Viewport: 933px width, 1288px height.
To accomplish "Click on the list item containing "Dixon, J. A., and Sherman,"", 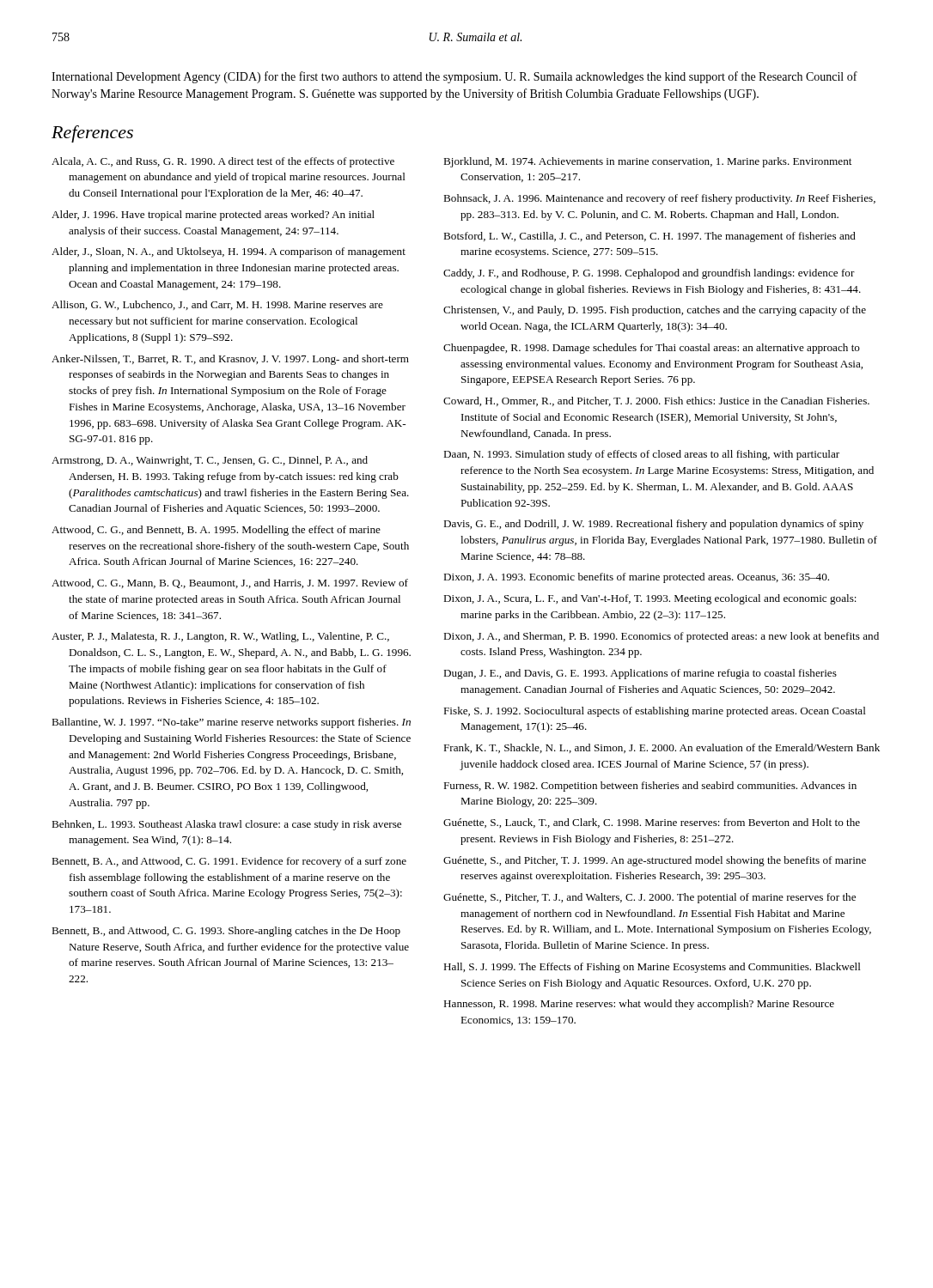I will coord(661,644).
